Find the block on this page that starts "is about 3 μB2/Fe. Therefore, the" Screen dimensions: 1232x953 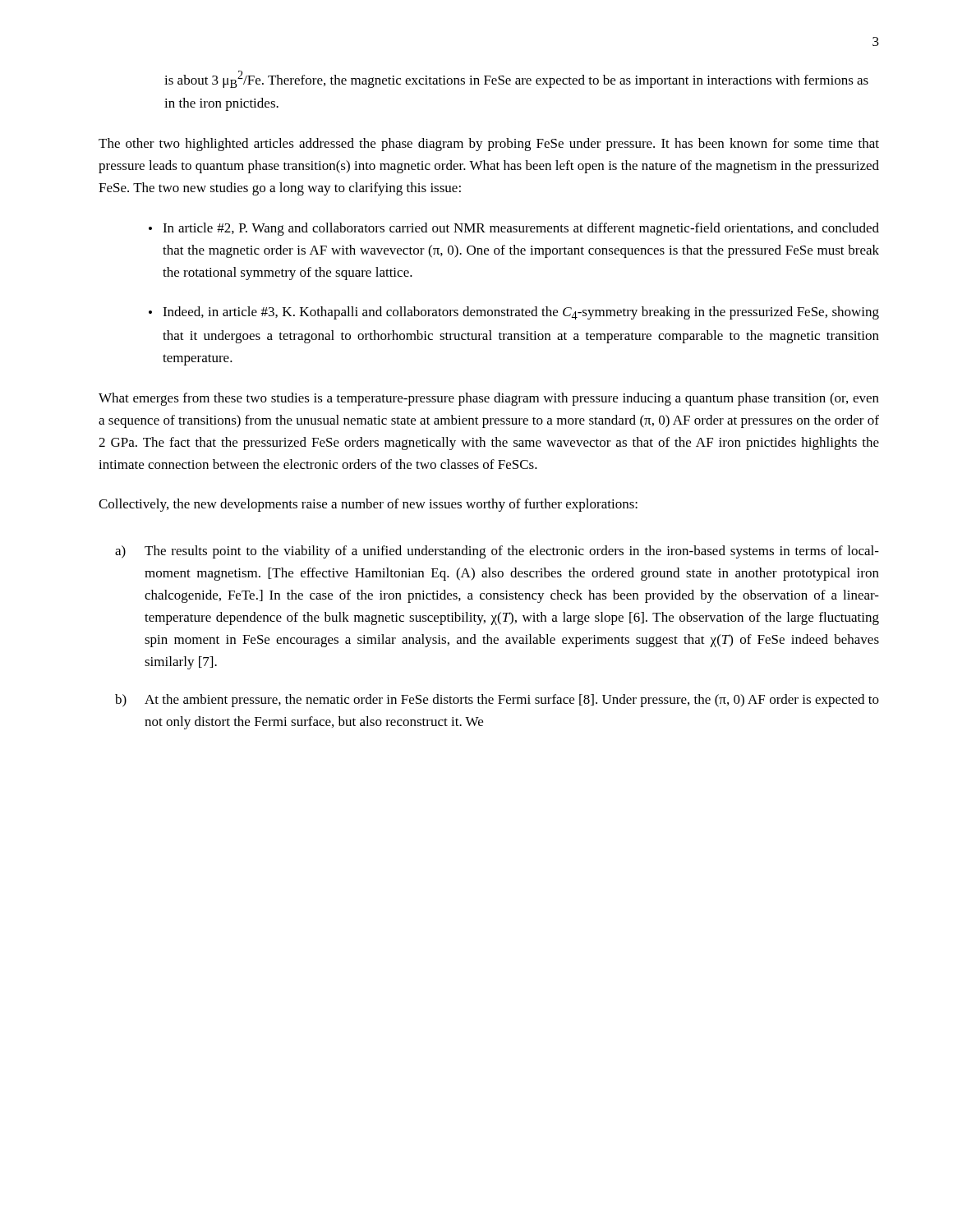516,90
